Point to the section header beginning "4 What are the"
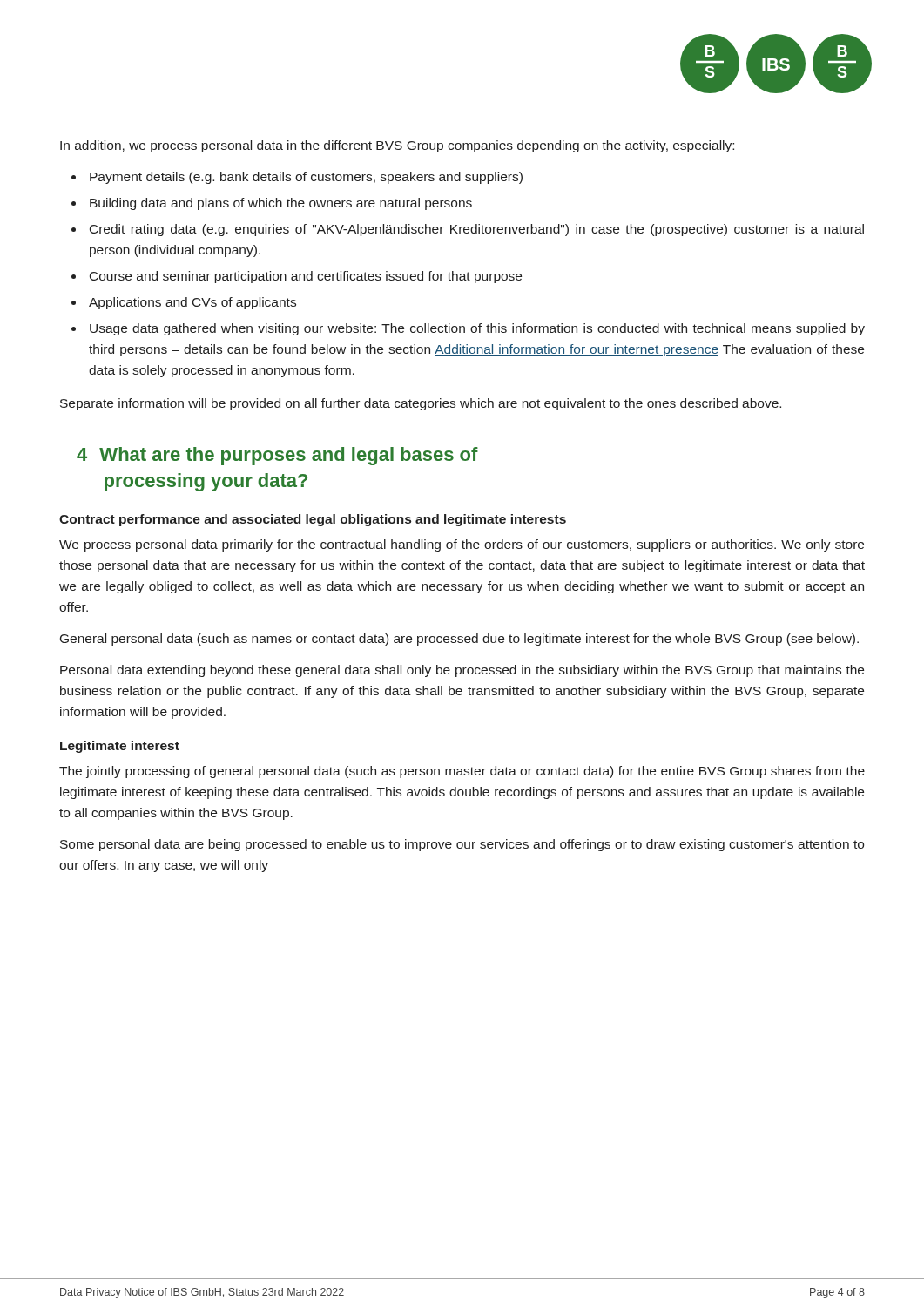The image size is (924, 1307). coord(277,467)
